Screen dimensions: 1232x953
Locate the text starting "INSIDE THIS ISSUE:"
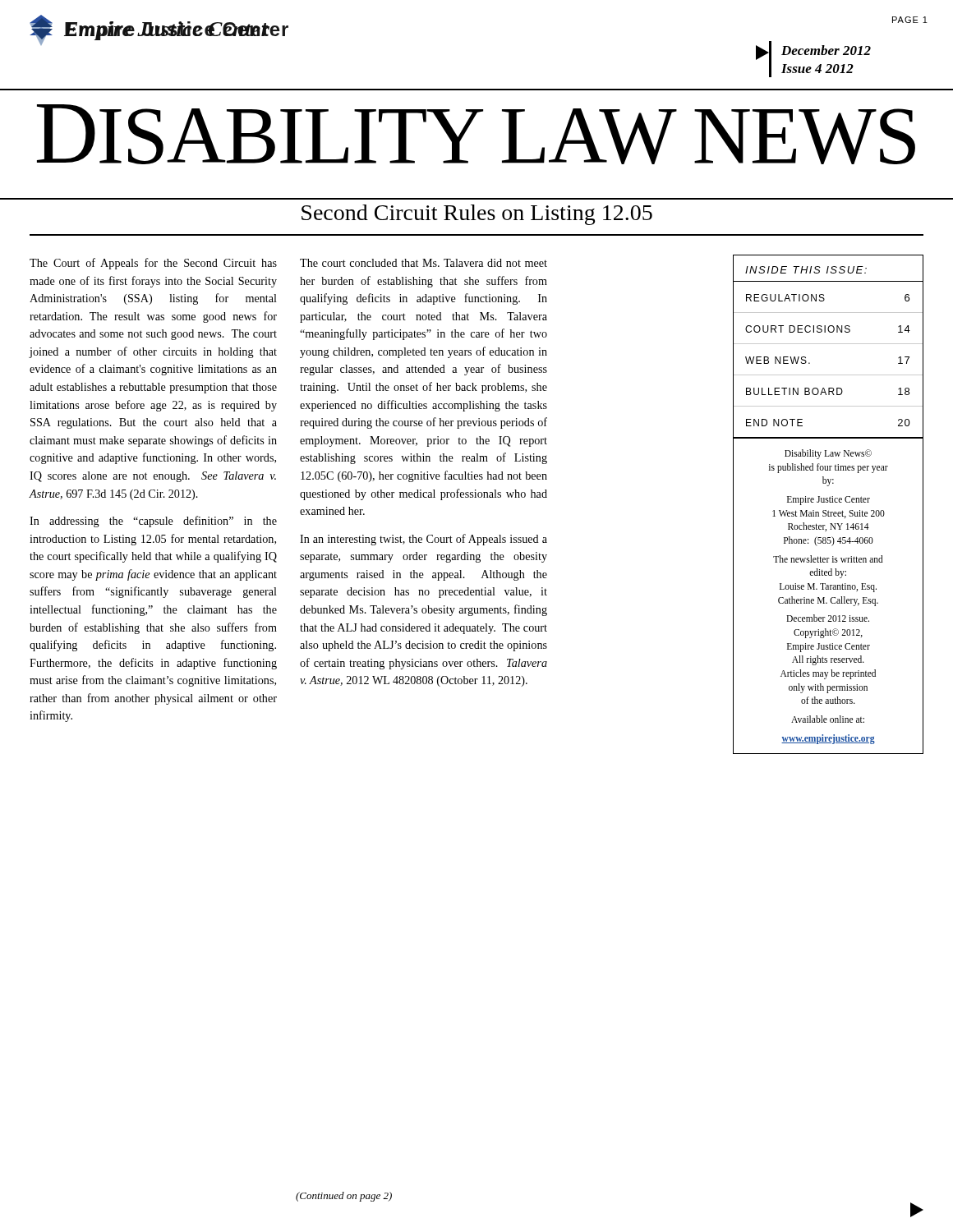[807, 270]
